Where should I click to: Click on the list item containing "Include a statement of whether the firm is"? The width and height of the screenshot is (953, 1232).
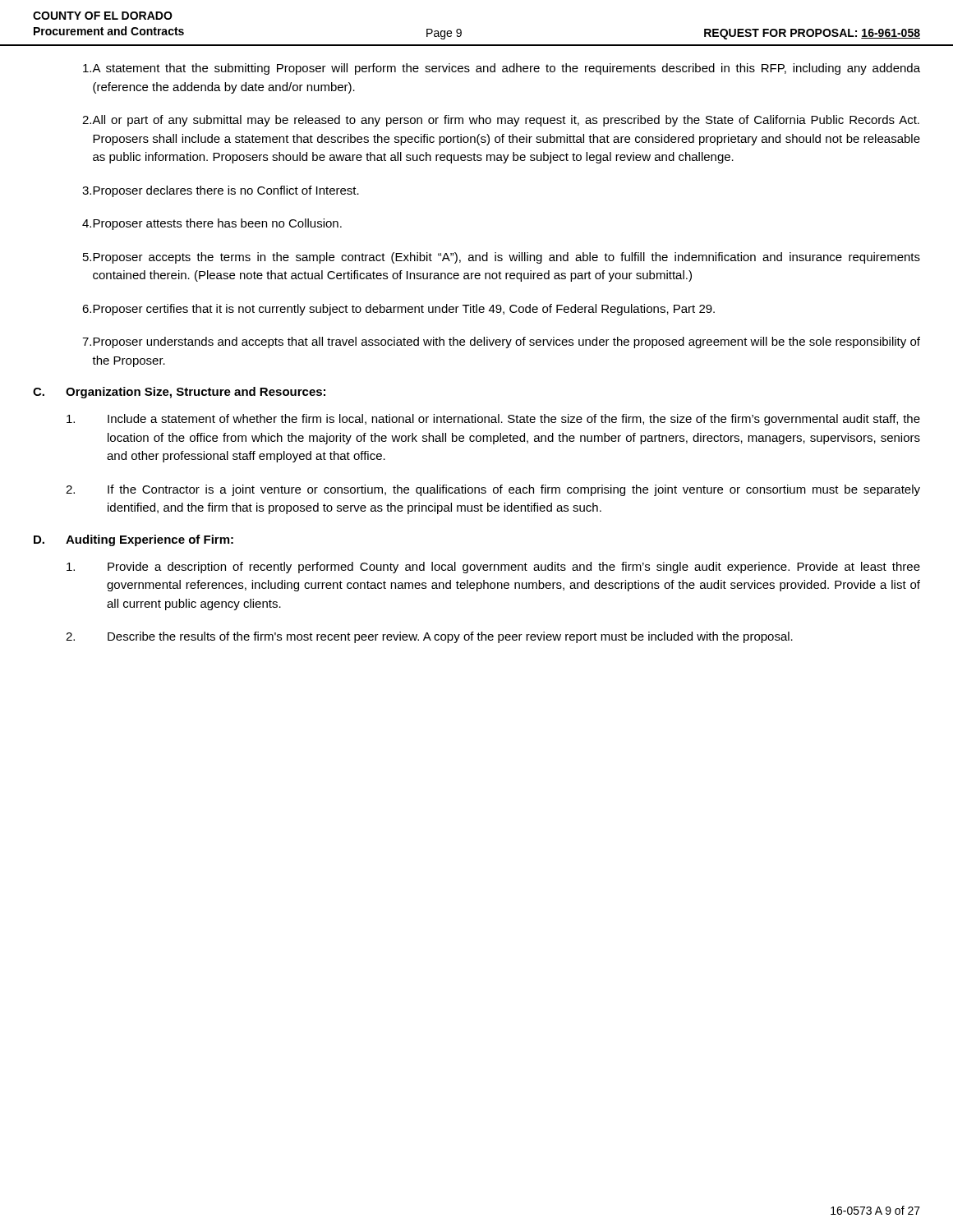pyautogui.click(x=493, y=438)
